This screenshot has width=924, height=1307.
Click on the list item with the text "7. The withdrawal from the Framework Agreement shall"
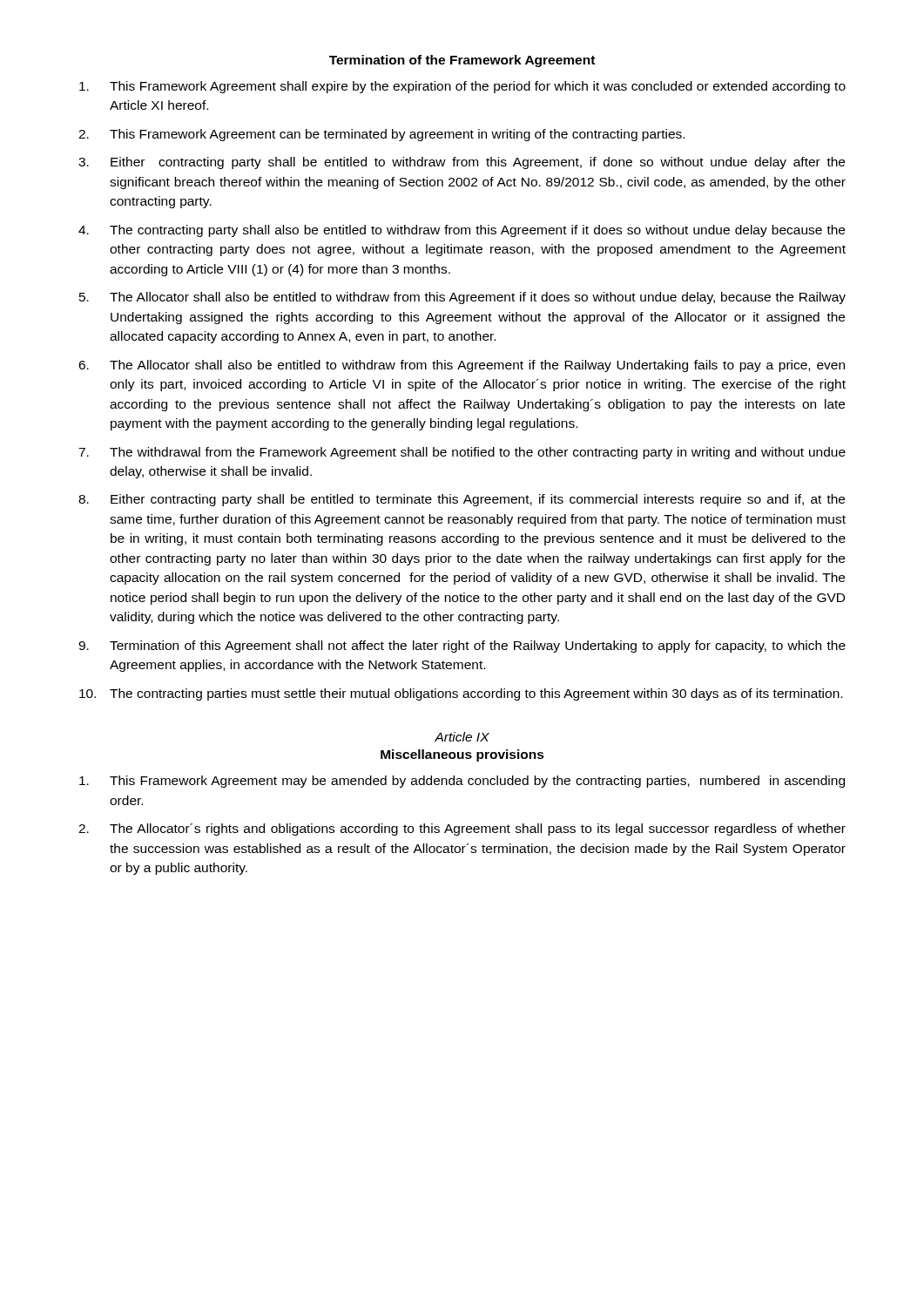[462, 462]
